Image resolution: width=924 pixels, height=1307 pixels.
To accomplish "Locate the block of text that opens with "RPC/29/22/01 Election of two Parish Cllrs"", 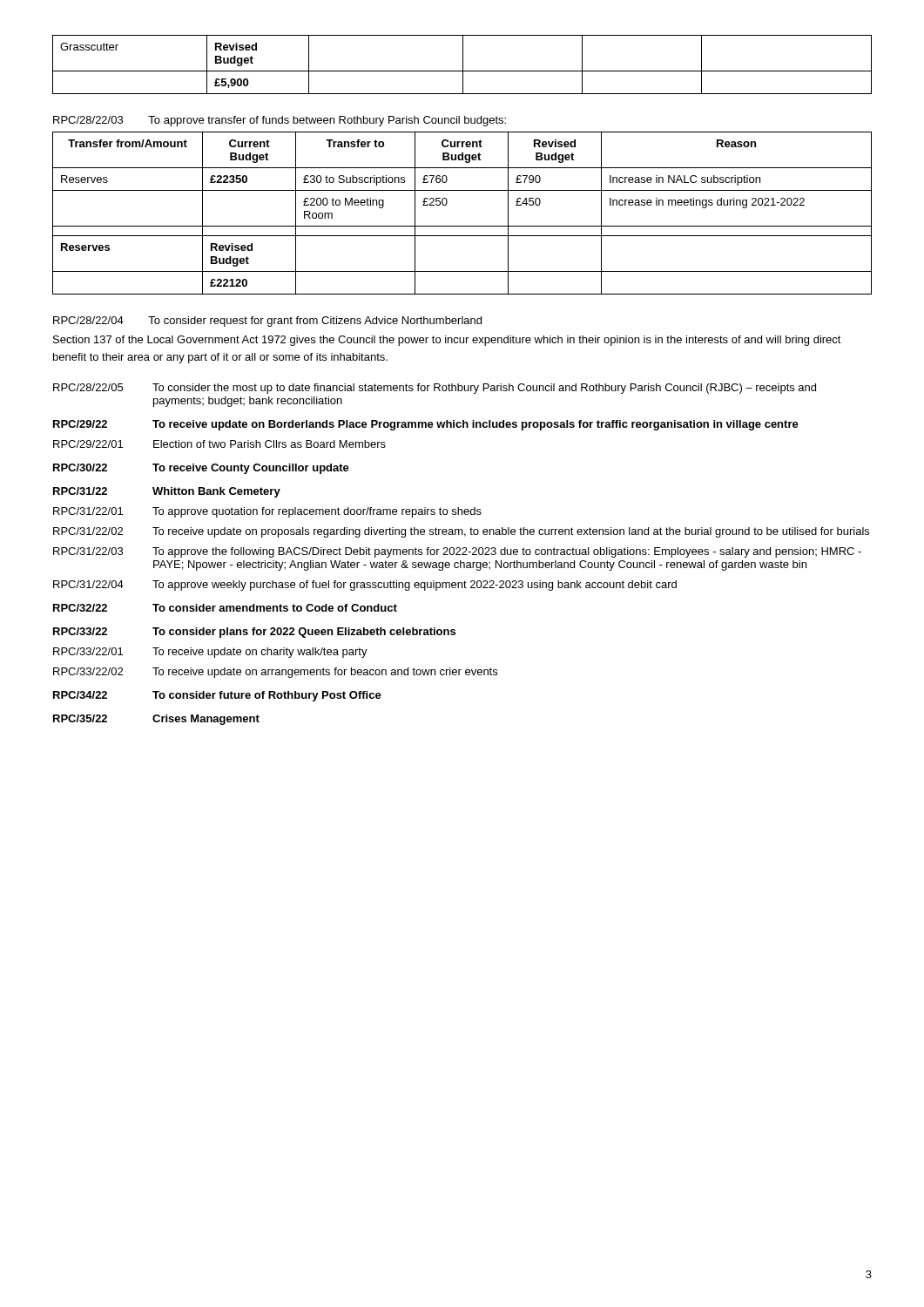I will point(219,444).
